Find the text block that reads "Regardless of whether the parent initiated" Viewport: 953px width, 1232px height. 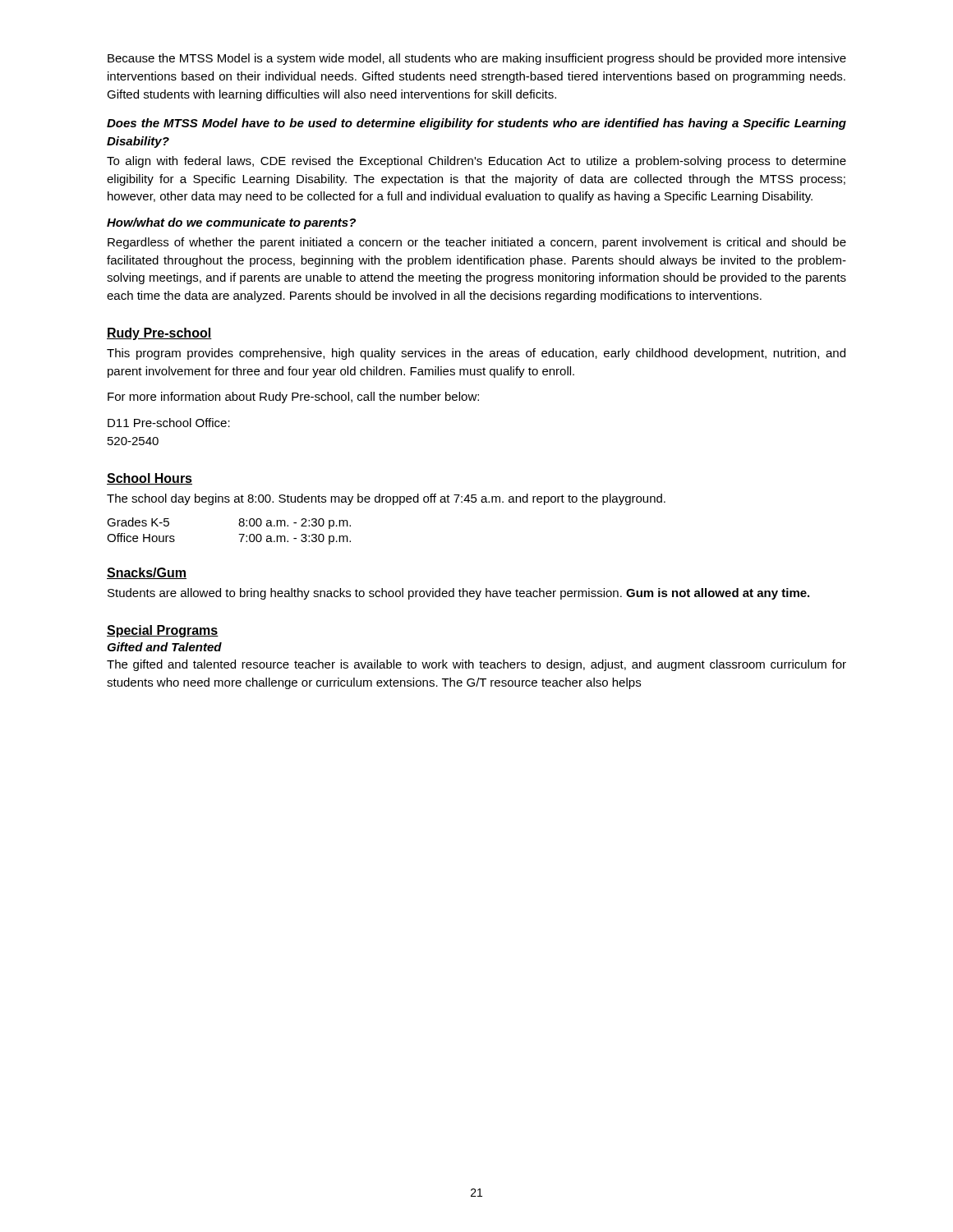tap(476, 269)
